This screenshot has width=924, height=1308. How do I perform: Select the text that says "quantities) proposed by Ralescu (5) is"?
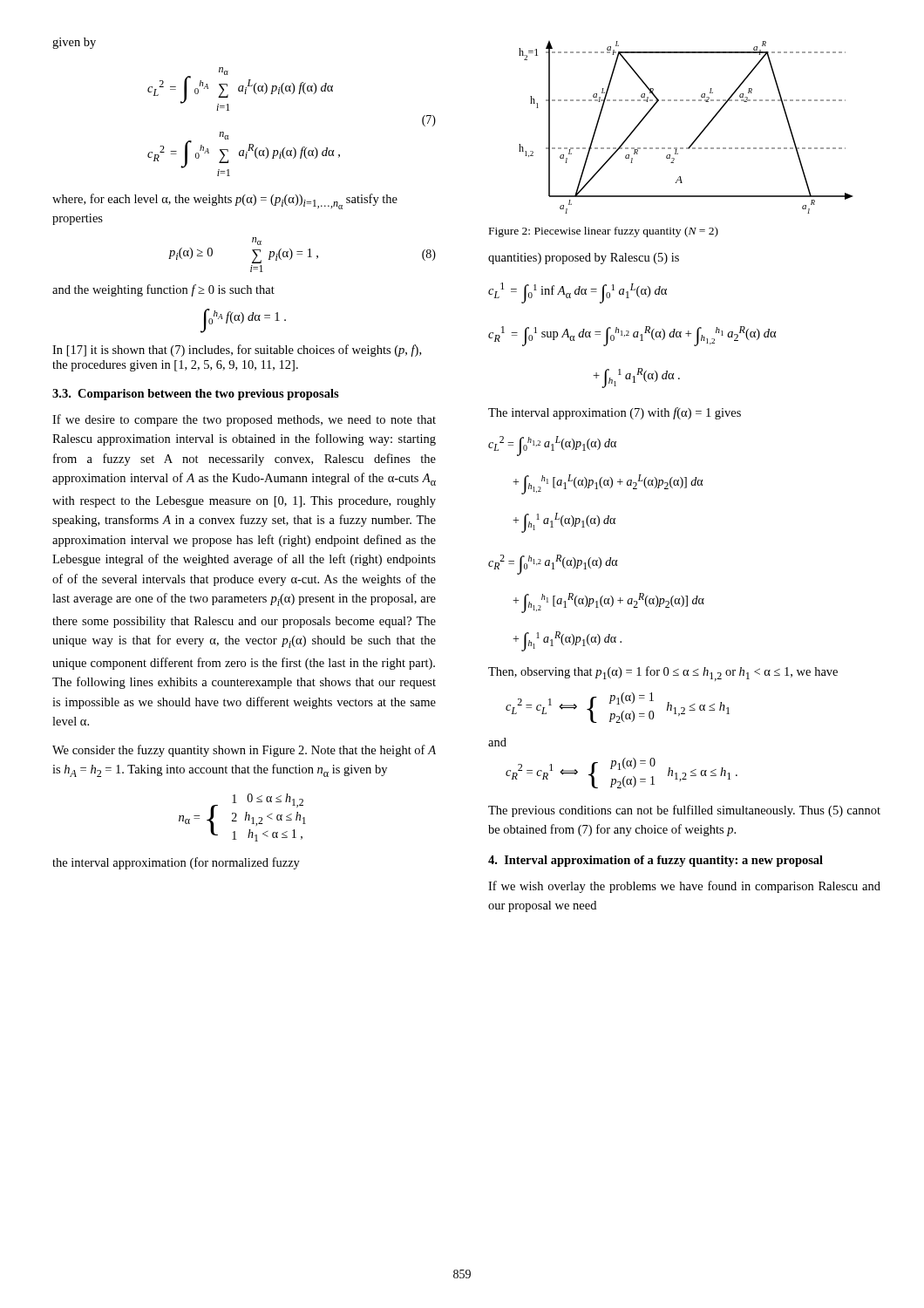[584, 257]
